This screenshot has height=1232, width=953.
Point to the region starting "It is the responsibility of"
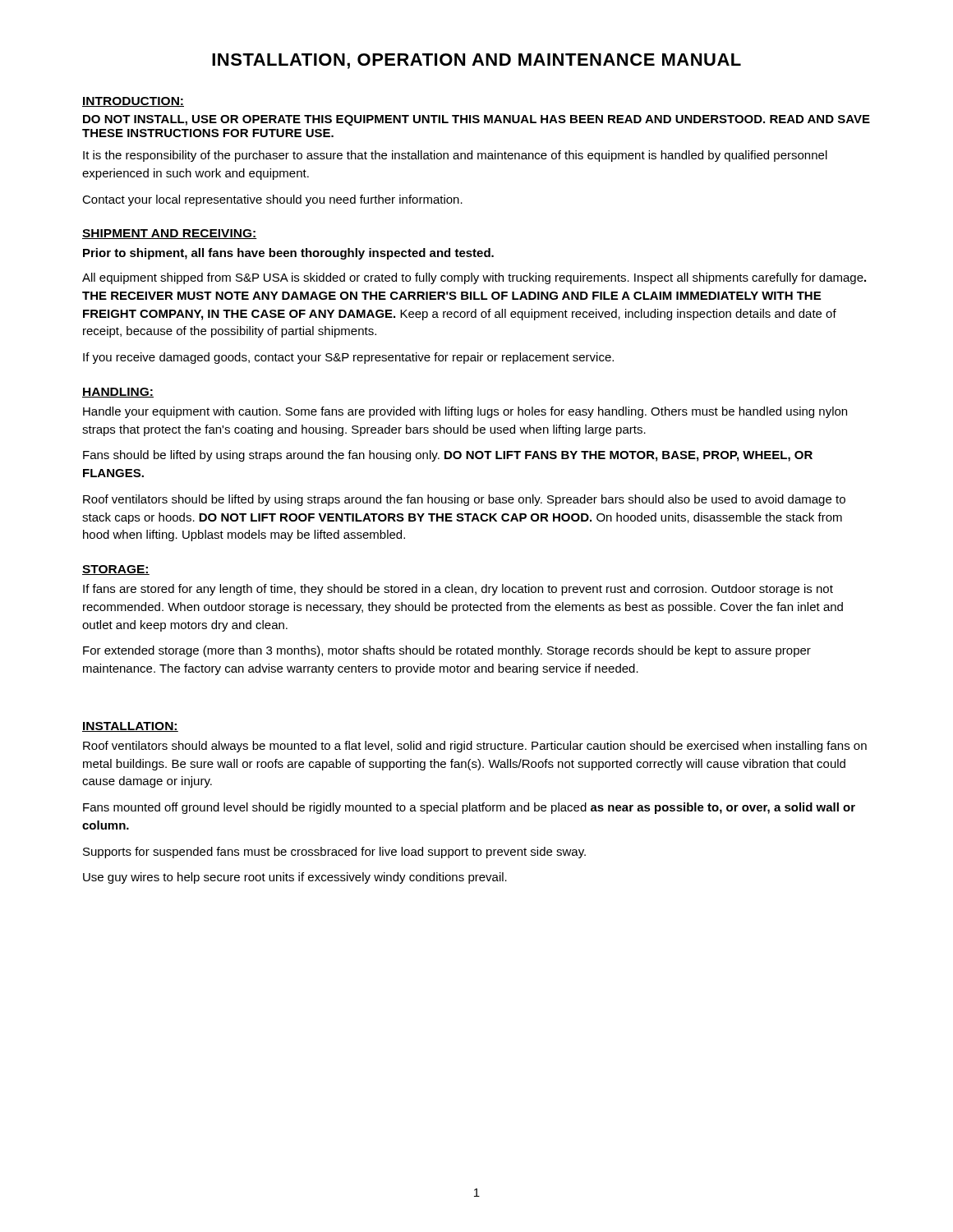coord(455,164)
